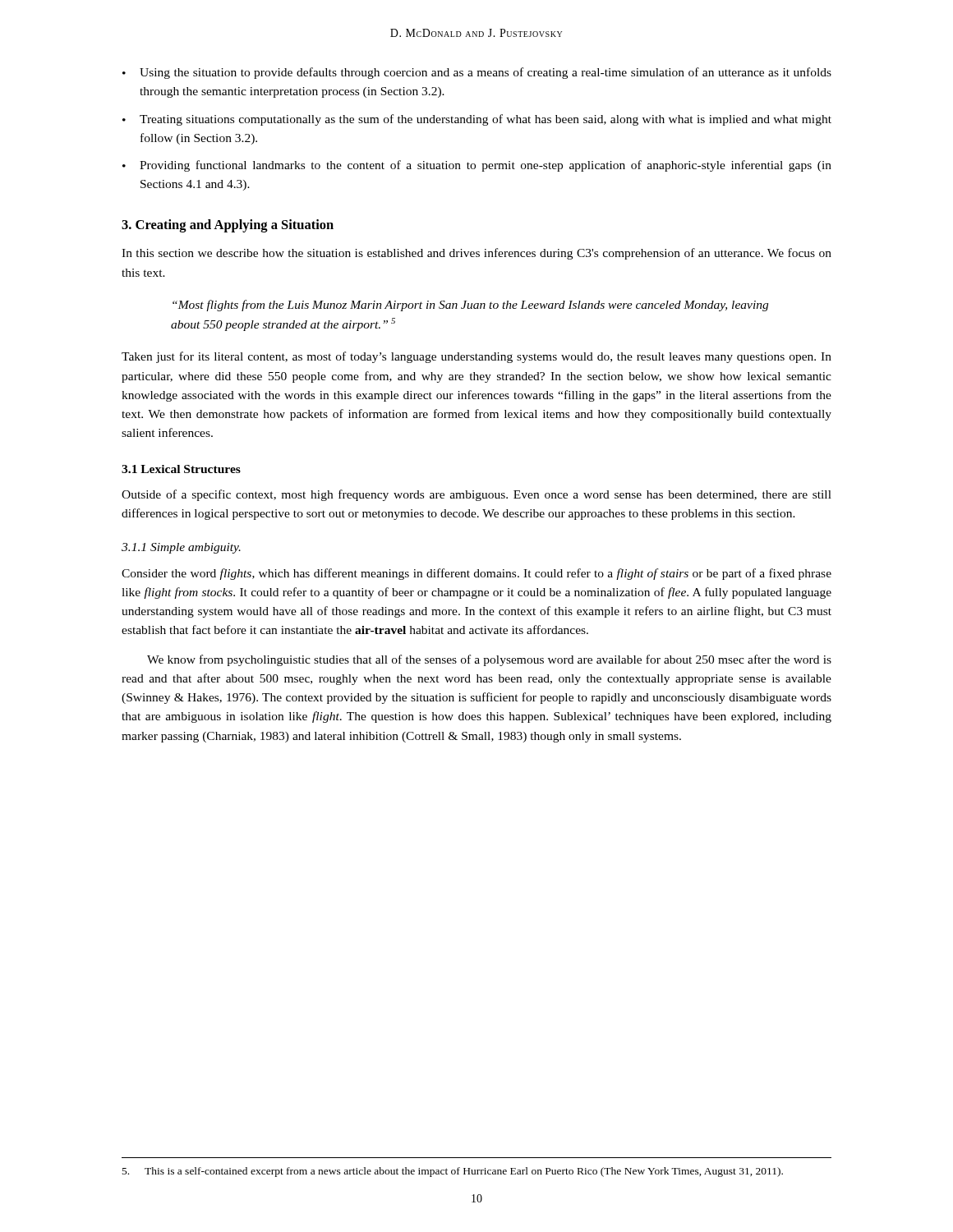Find the element starting "3.1 Lexical Structures"

click(x=181, y=468)
